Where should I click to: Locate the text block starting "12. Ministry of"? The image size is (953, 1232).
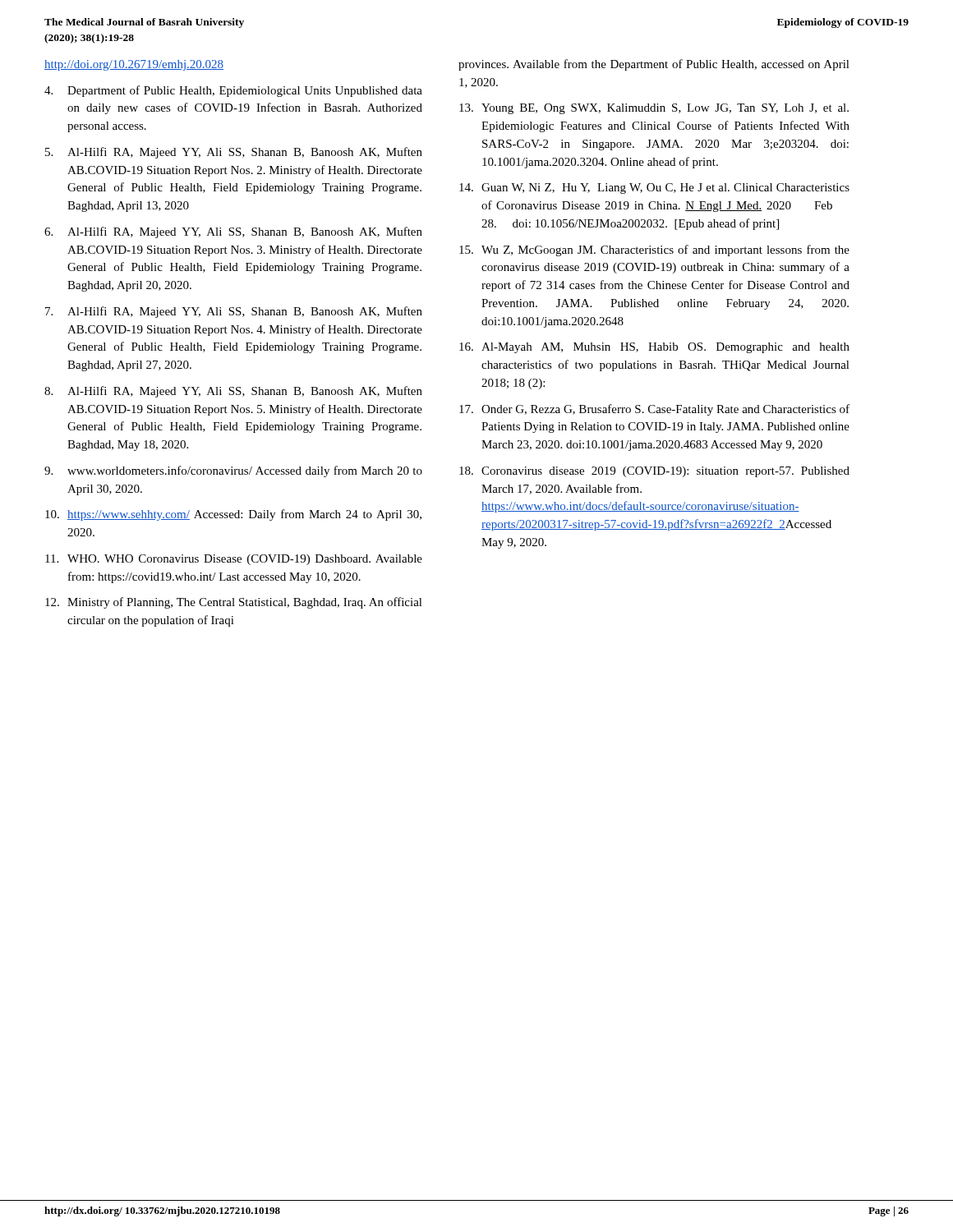pos(233,612)
